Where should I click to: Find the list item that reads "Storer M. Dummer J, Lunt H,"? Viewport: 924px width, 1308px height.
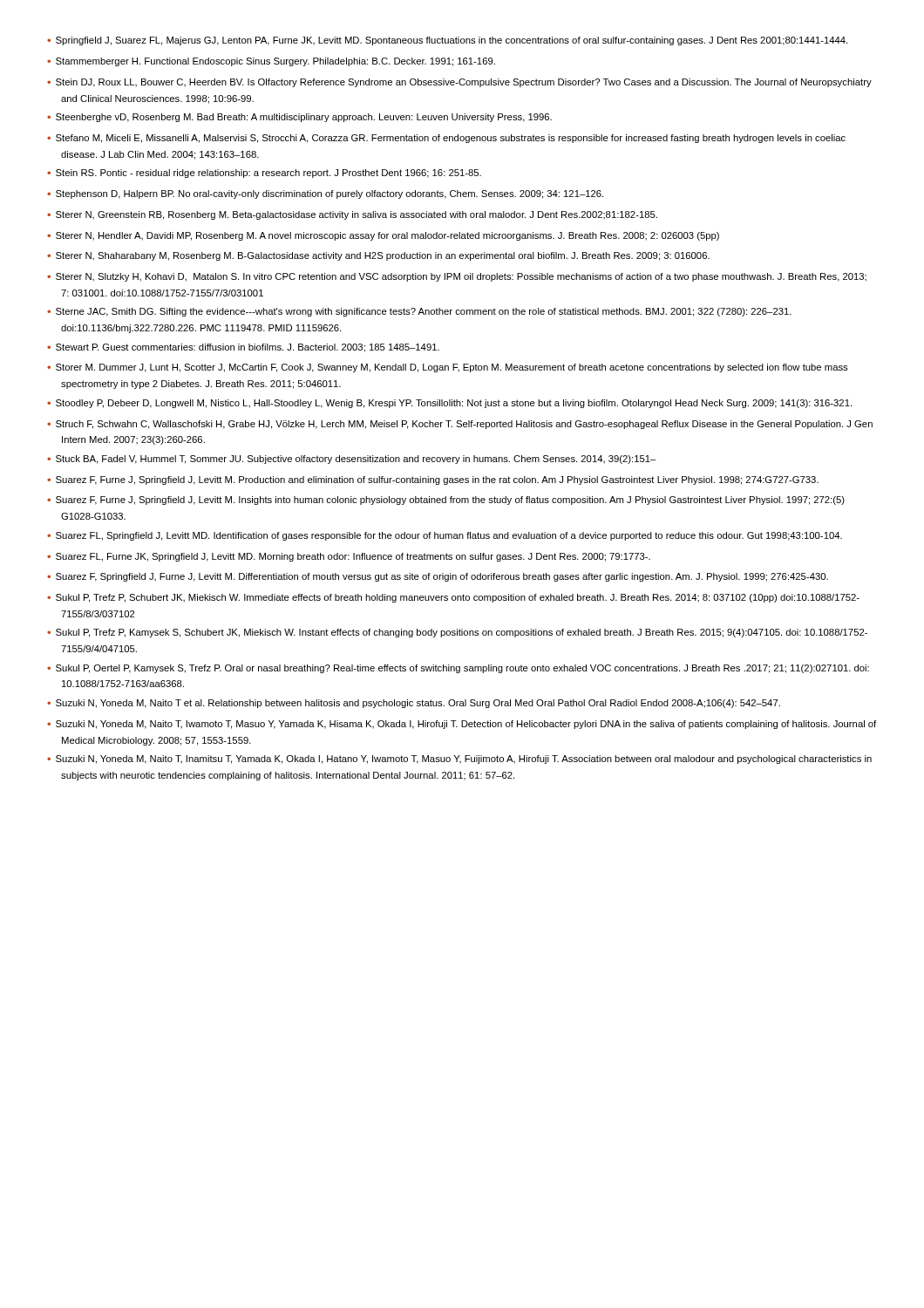(x=452, y=376)
